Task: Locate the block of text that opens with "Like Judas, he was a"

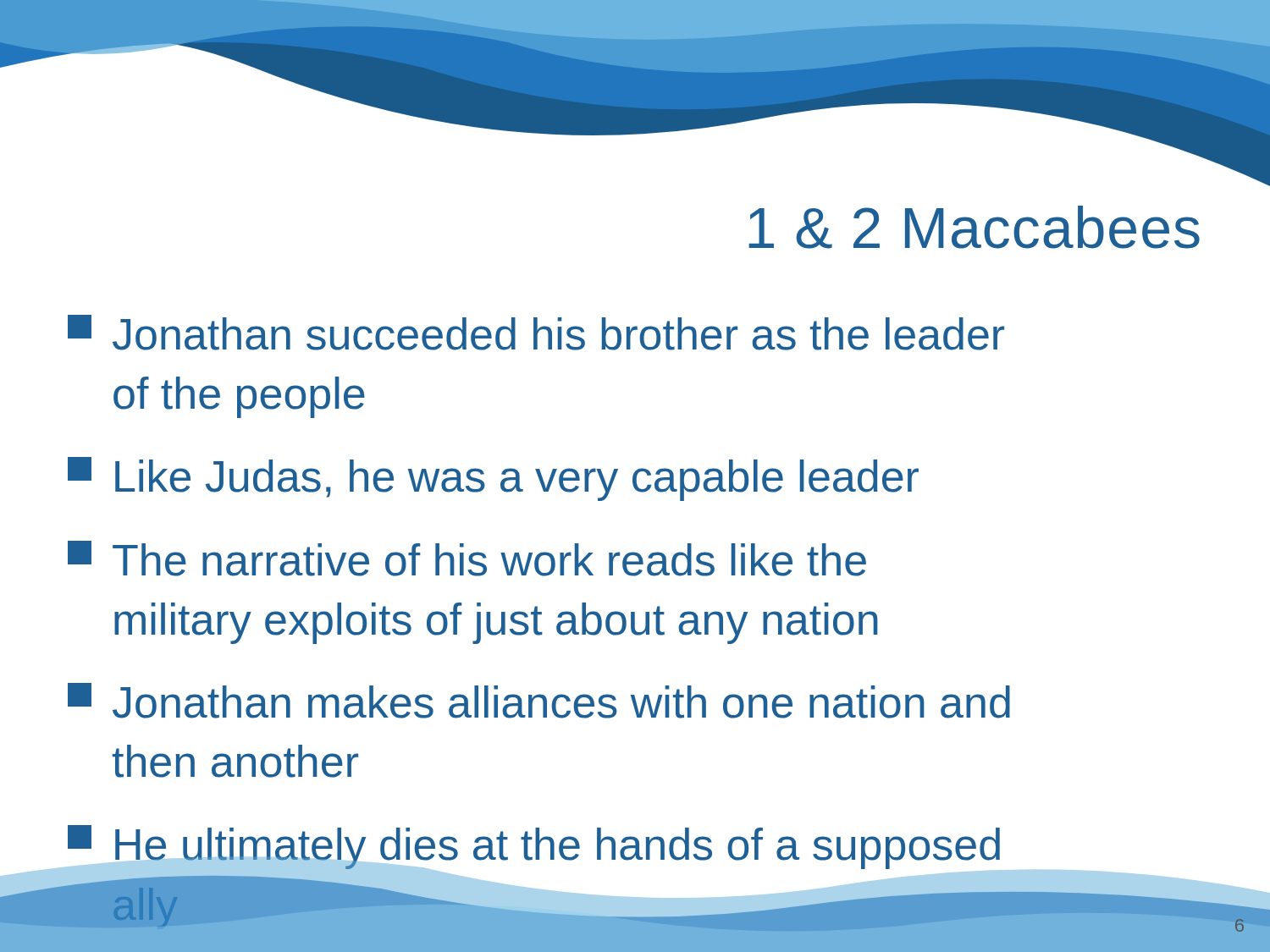Action: [x=494, y=477]
